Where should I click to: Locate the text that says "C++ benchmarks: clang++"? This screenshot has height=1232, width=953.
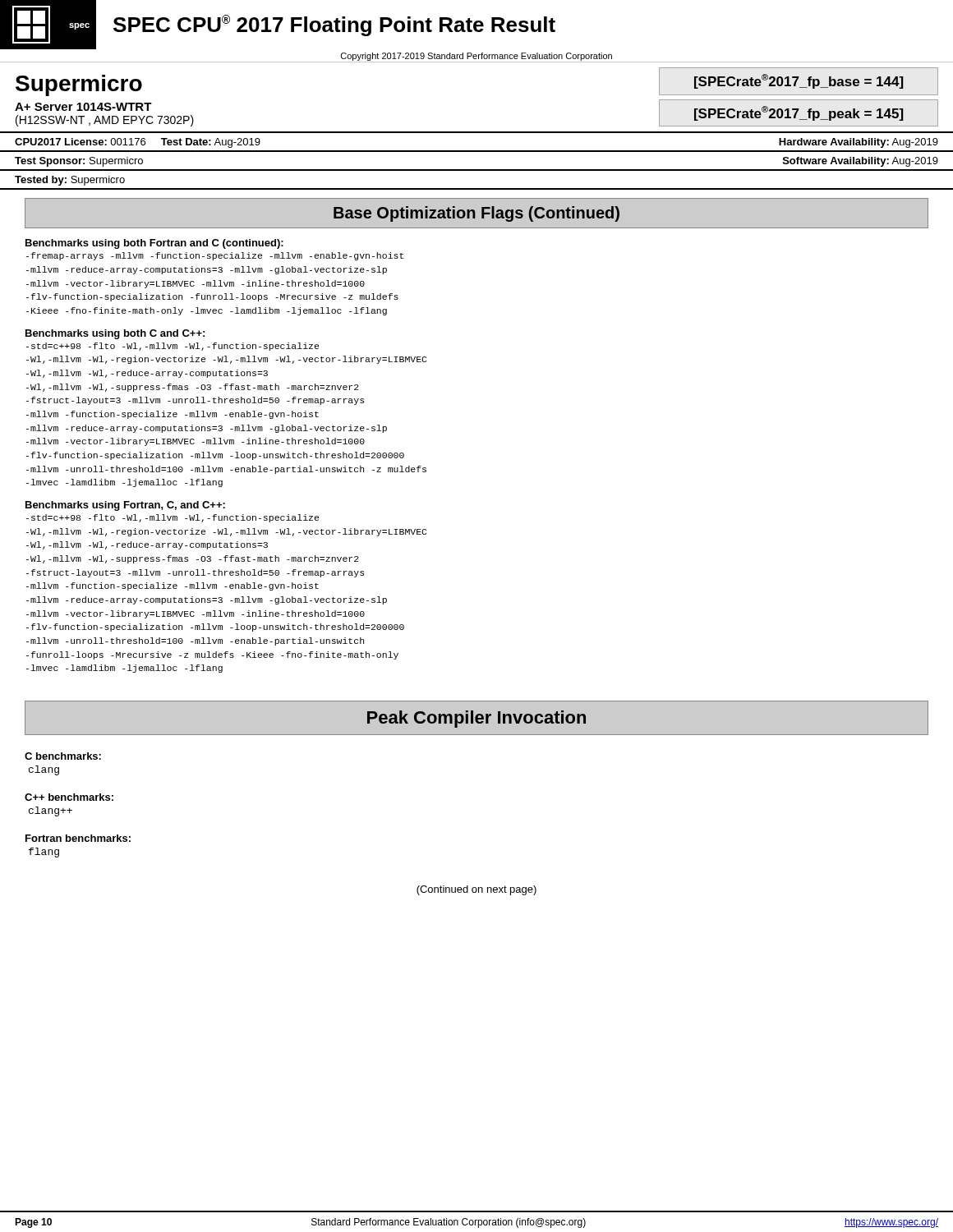point(69,797)
